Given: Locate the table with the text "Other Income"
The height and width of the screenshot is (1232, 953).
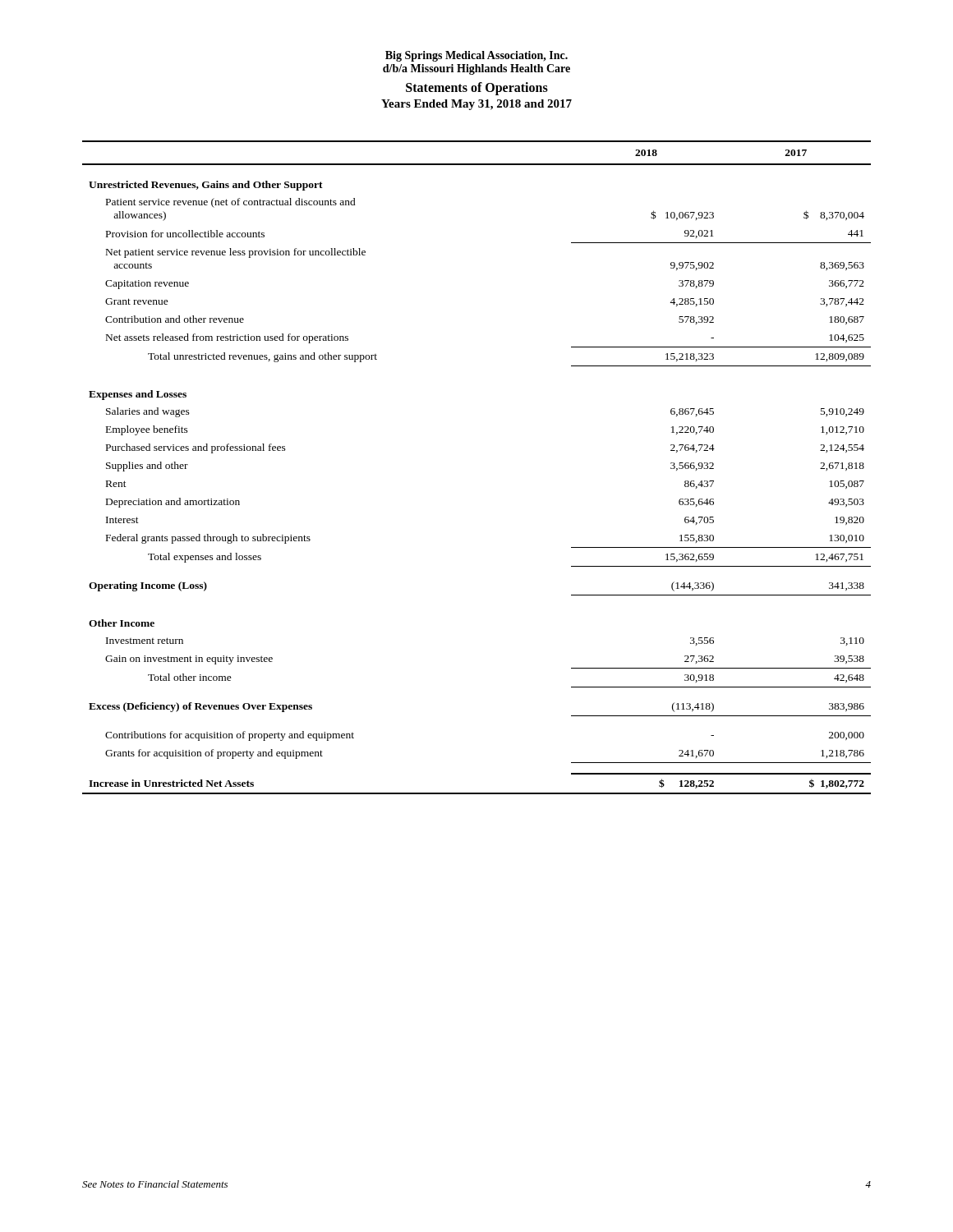Looking at the screenshot, I should click(476, 467).
